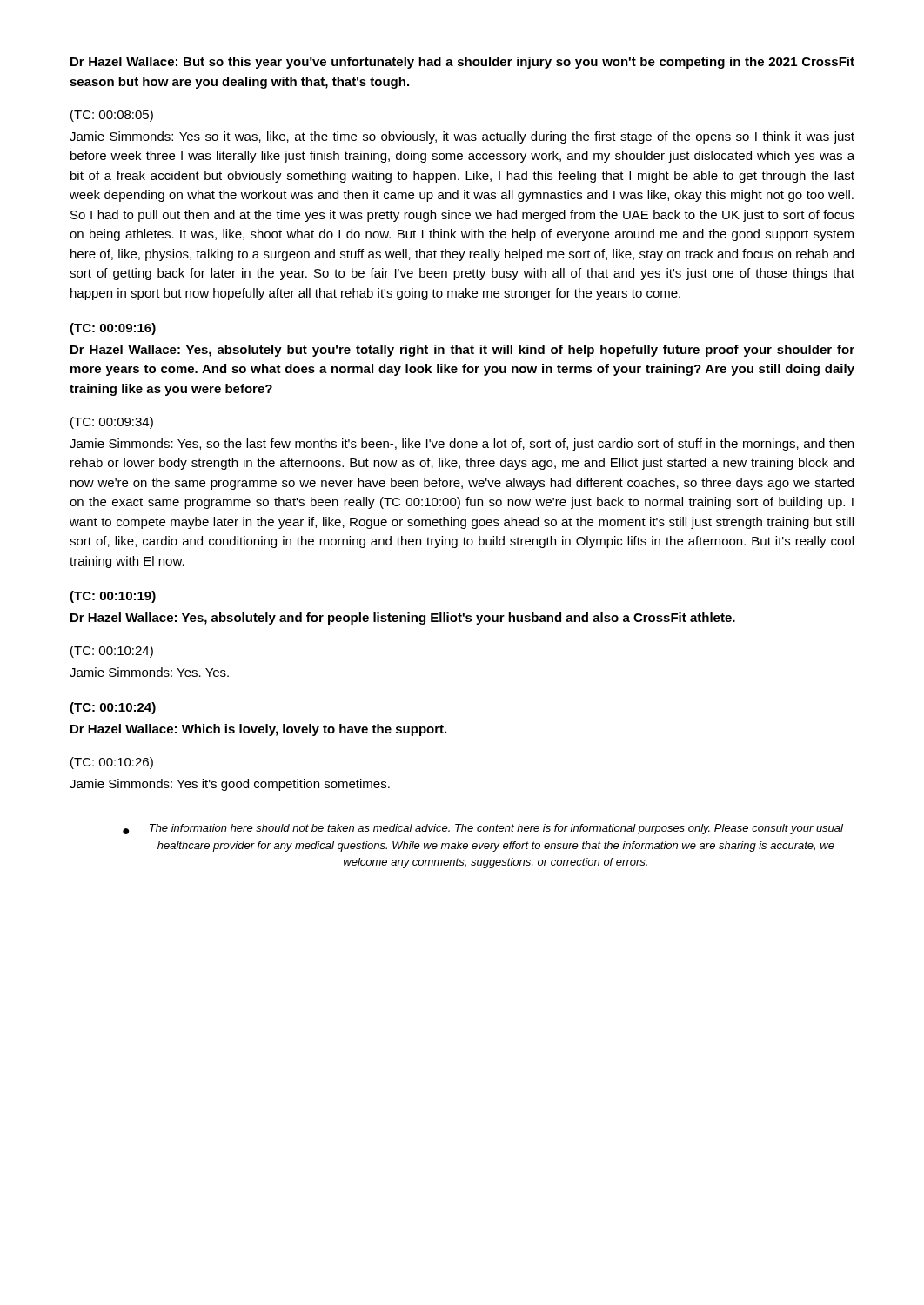Find the block on this page that starts "Jamie Simmonds: Yes, so"
This screenshot has height=1305, width=924.
point(462,502)
